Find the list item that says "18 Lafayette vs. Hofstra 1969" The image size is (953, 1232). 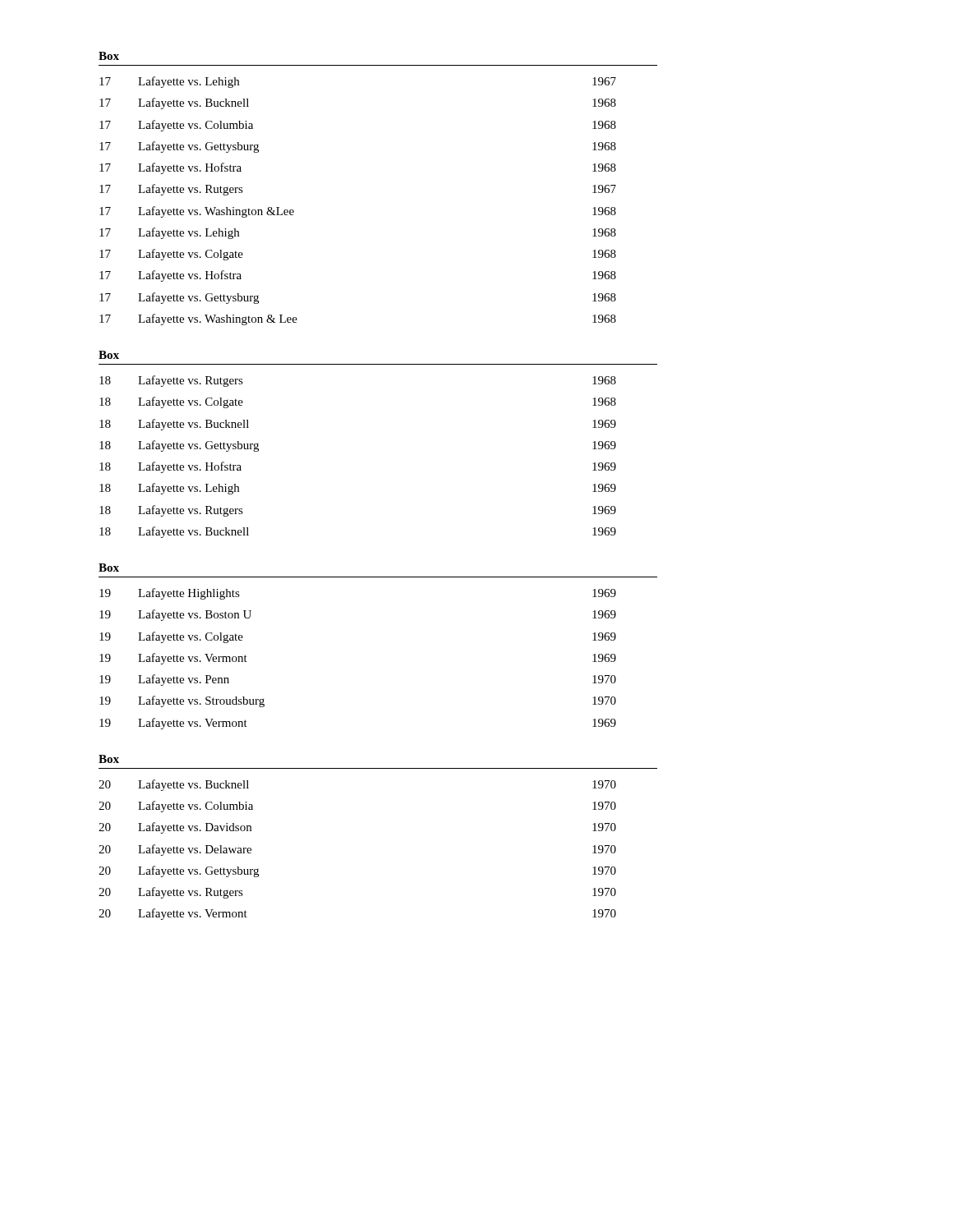(x=193, y=467)
